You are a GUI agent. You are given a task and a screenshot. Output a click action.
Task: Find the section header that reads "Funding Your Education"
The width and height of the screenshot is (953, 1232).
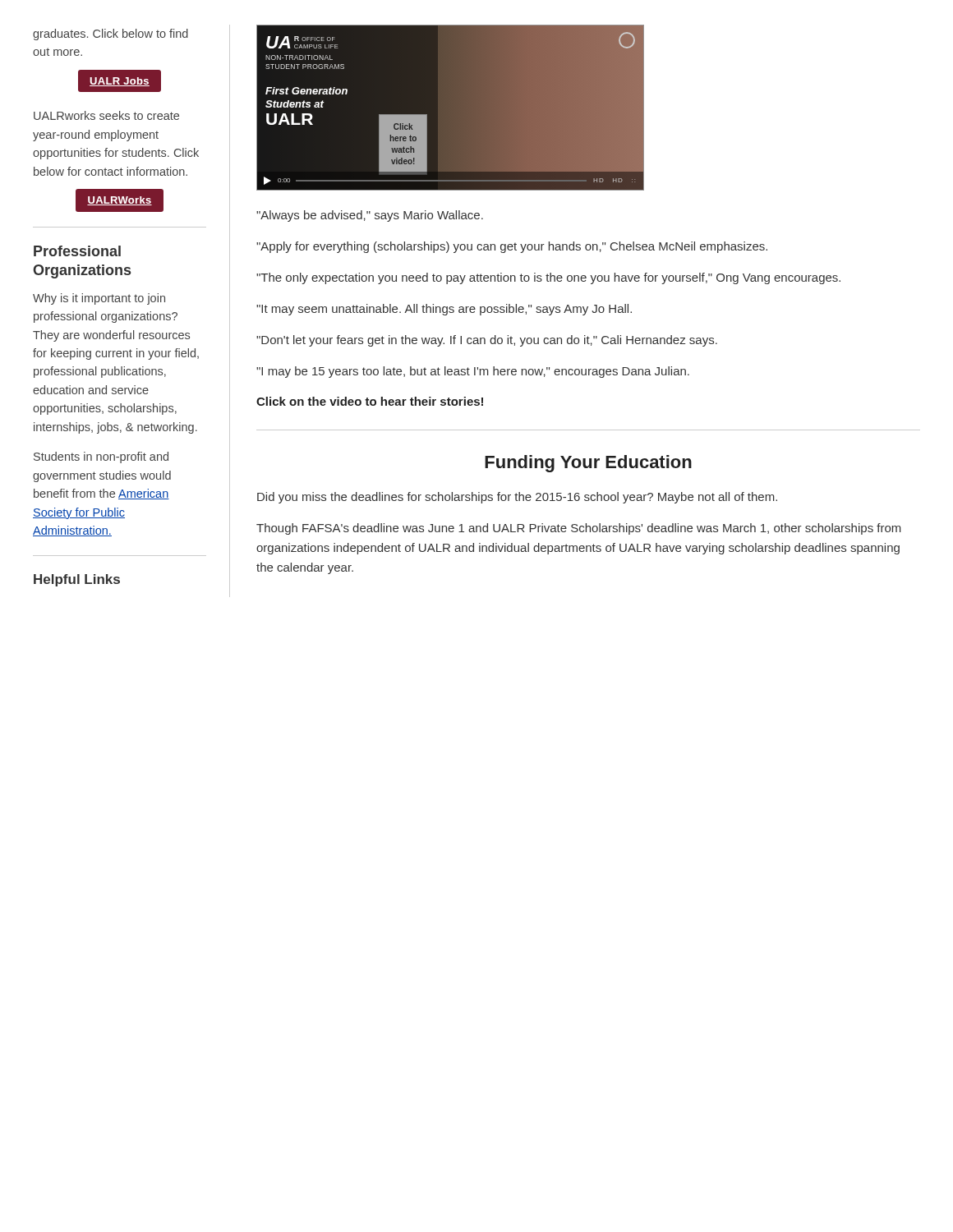588,462
